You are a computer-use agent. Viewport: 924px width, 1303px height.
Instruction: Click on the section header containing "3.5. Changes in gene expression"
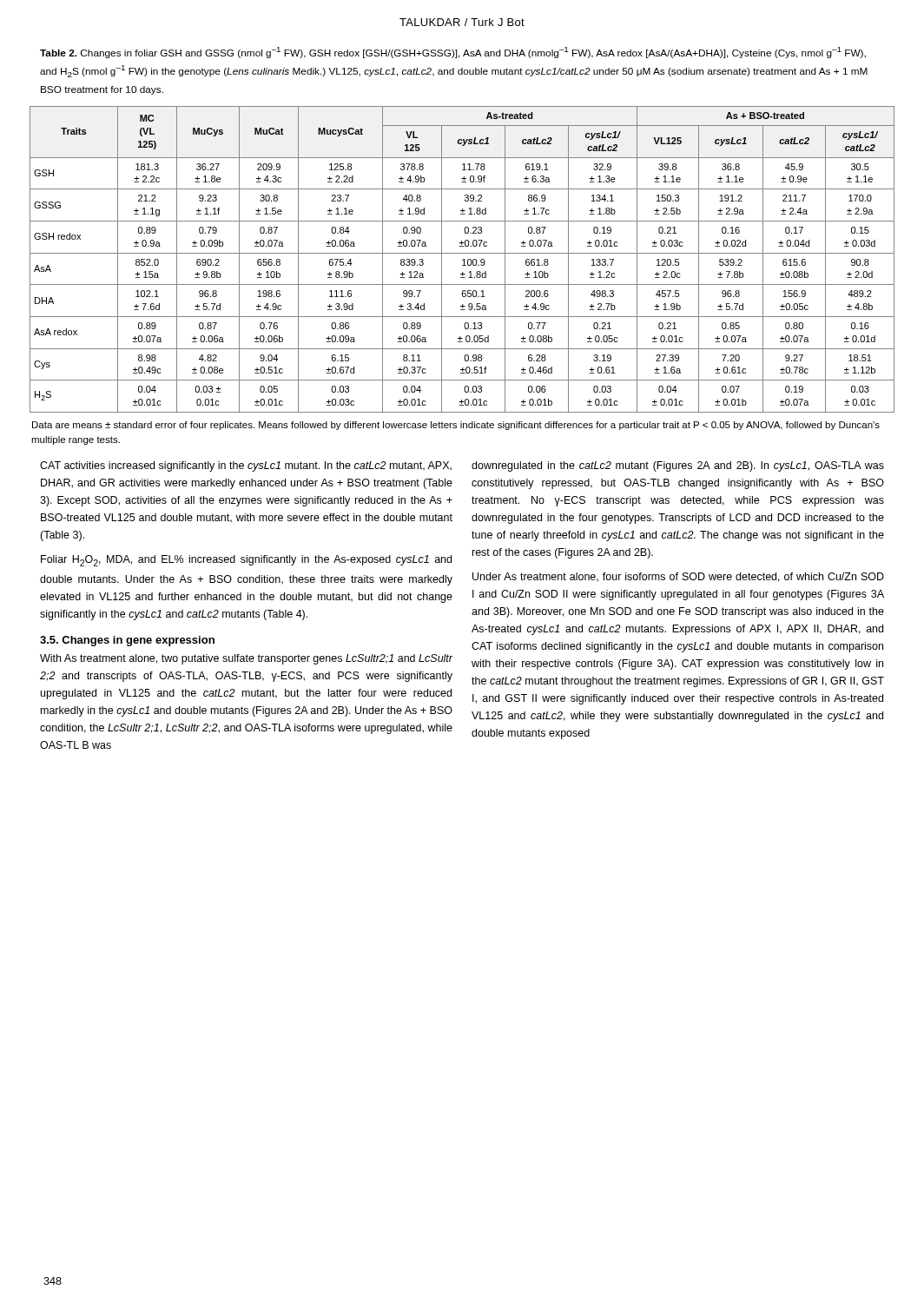point(127,640)
